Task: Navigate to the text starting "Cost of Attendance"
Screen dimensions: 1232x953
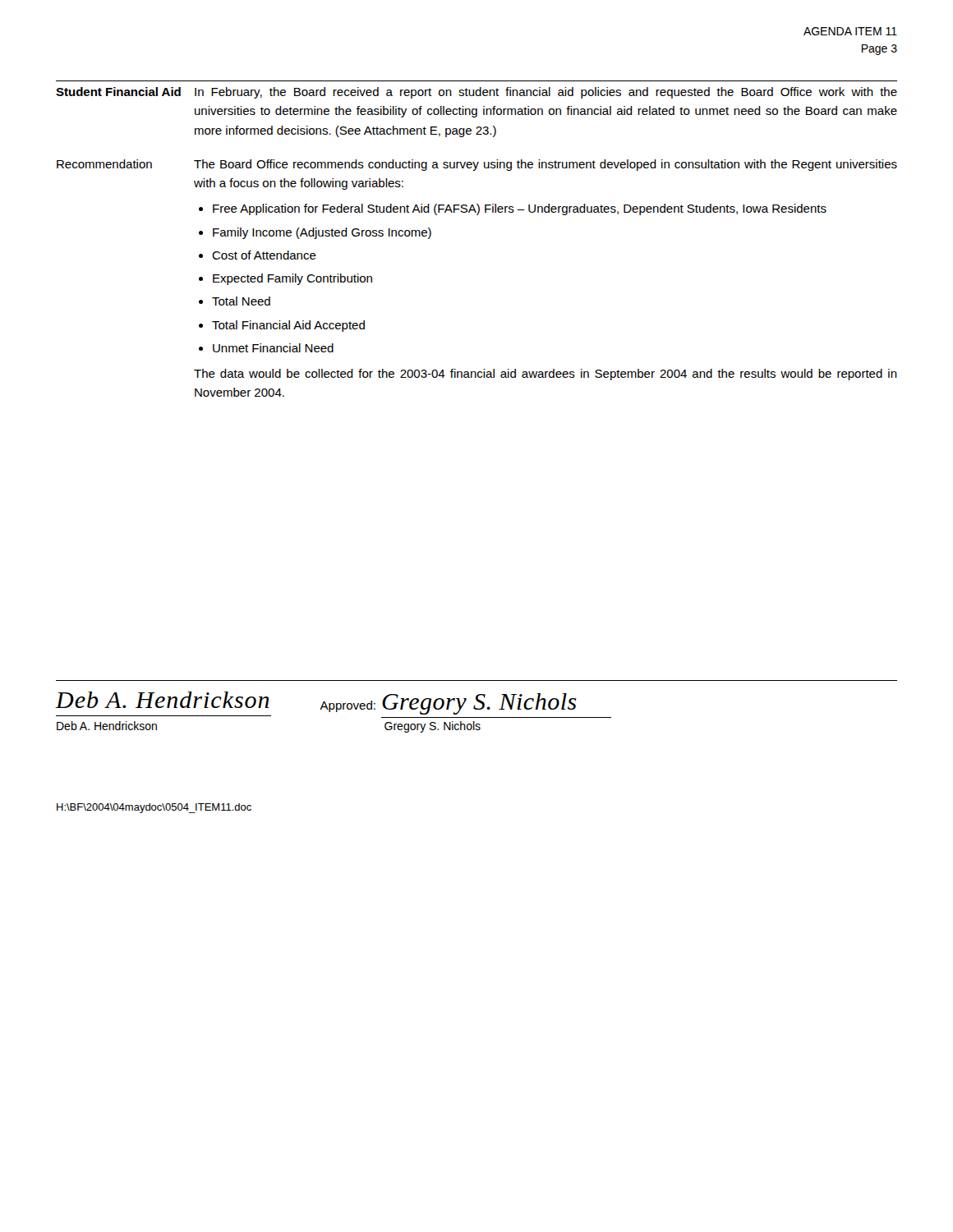Action: (264, 255)
